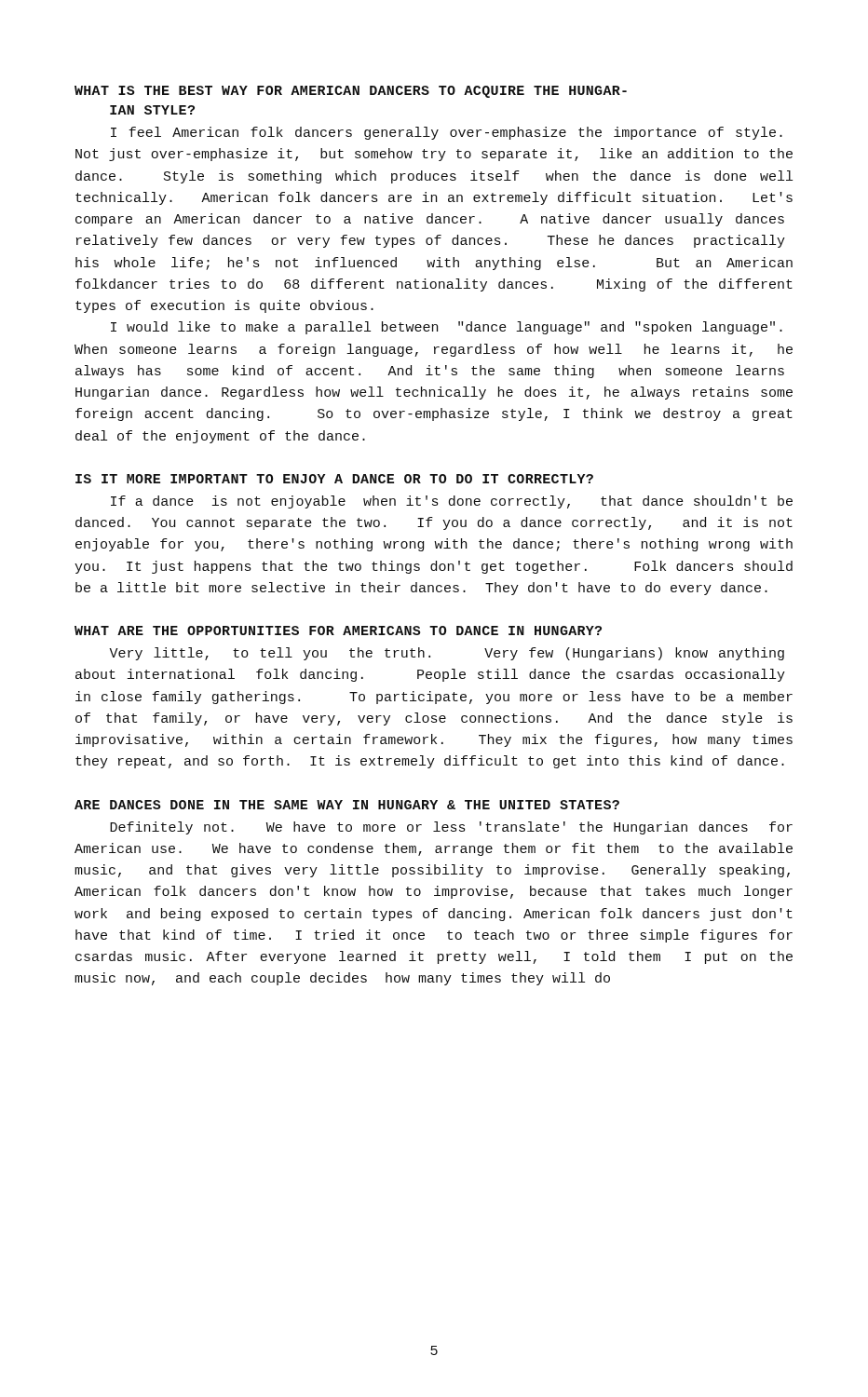Navigate to the element starting "IS IT MORE IMPORTANT"
The image size is (868, 1397).
(334, 480)
